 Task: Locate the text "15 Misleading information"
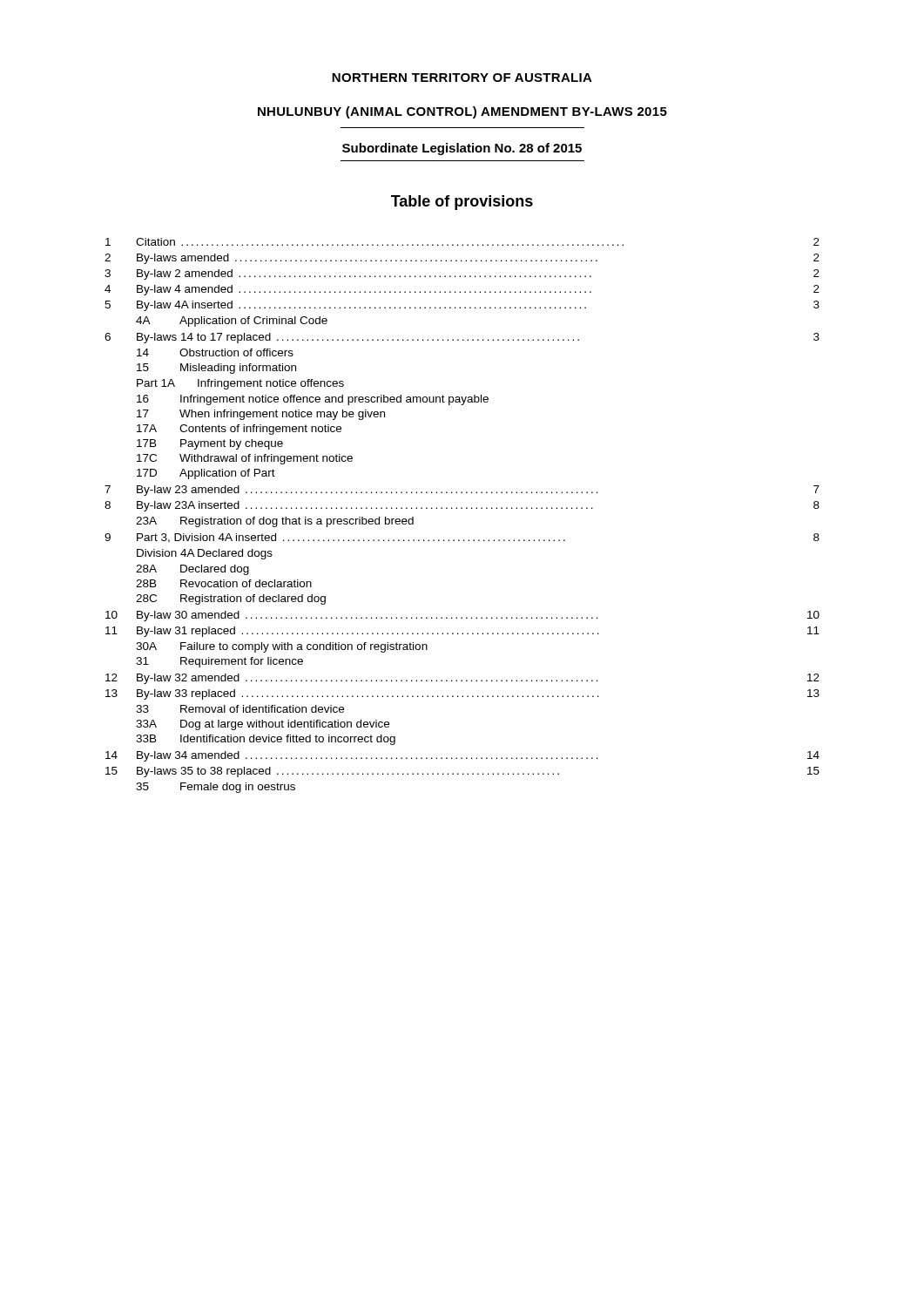(216, 369)
